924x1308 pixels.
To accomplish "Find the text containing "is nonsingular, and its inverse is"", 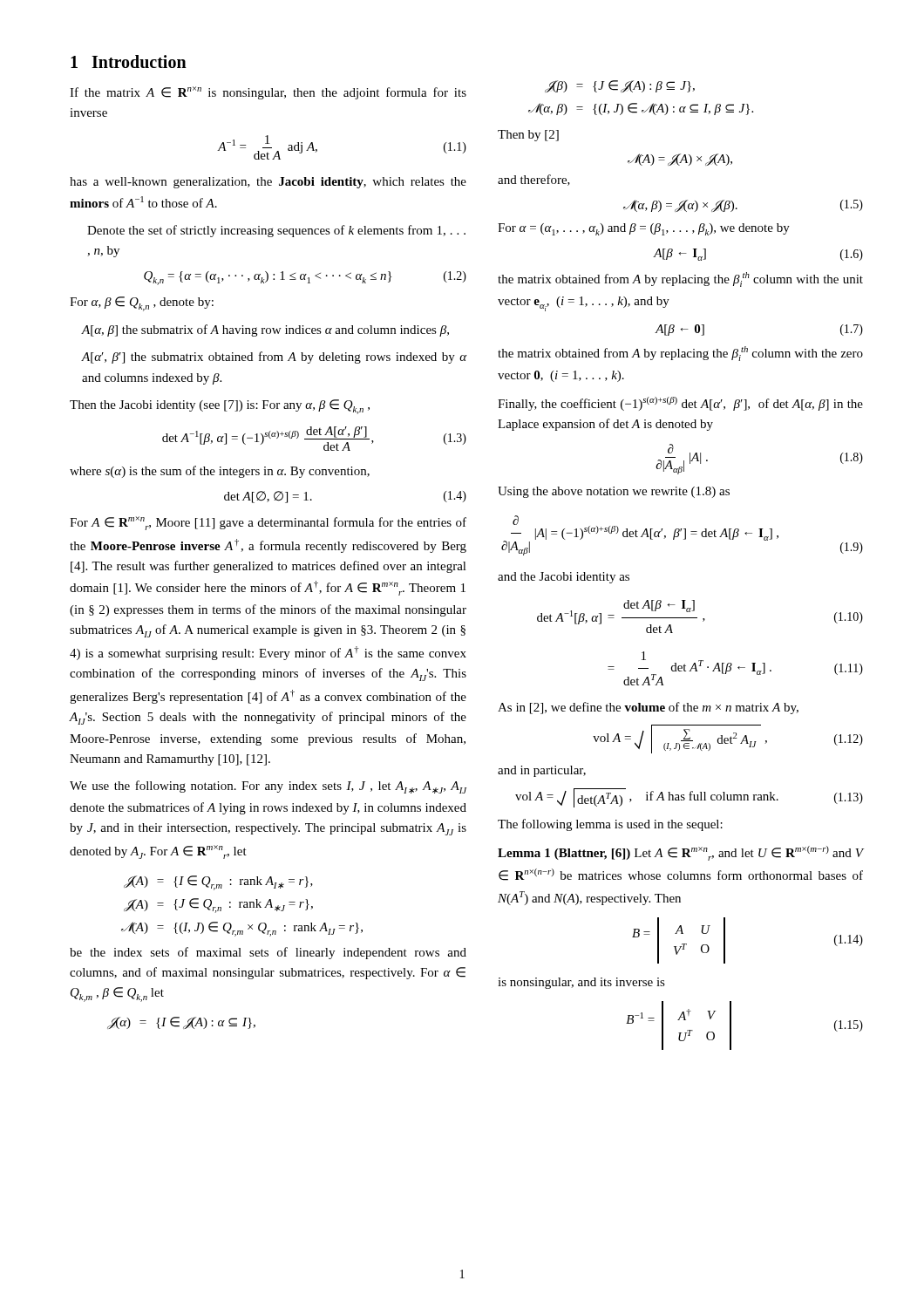I will (581, 983).
